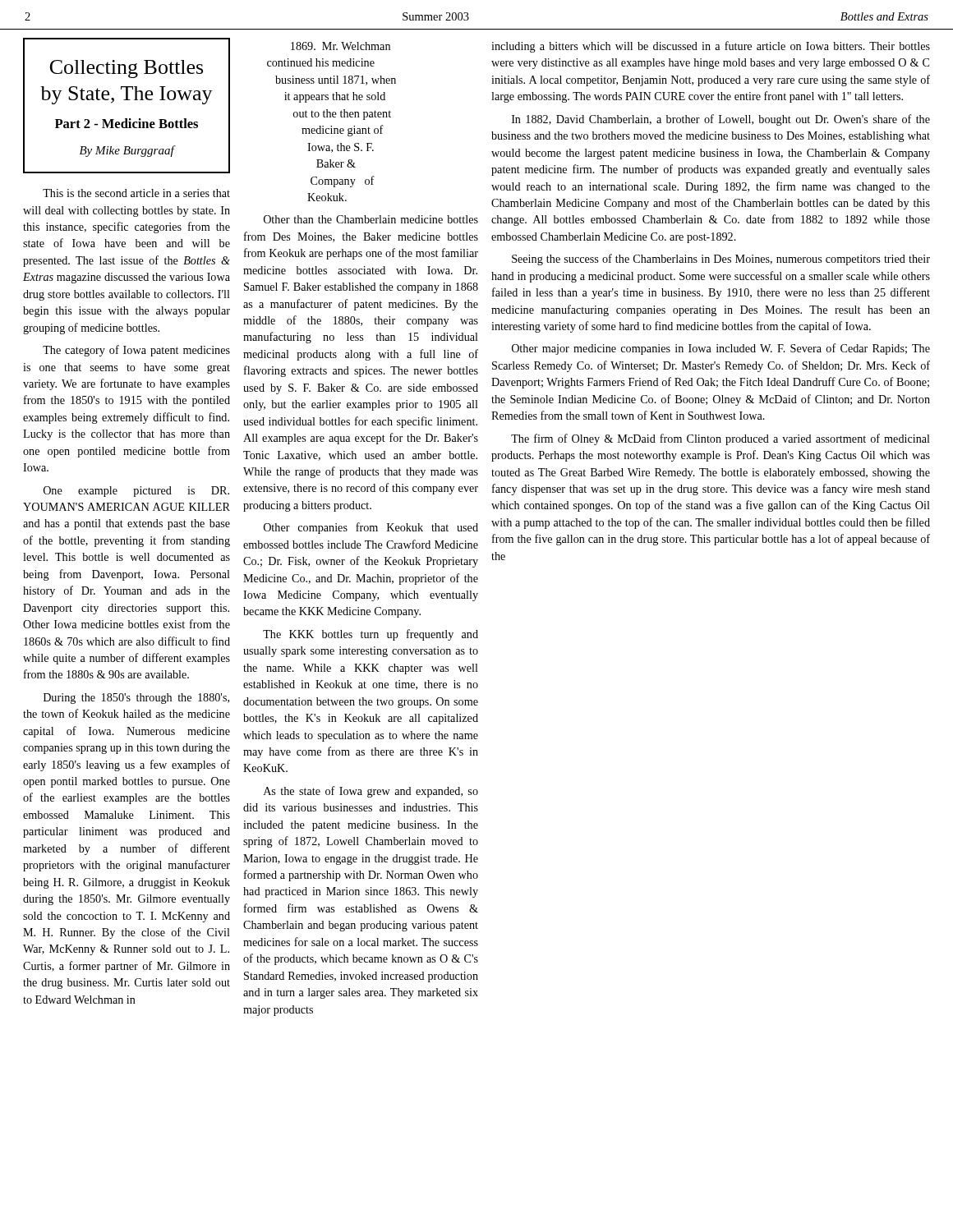Viewport: 953px width, 1232px height.
Task: Point to the text block starting "including a bitters which will be discussed"
Action: (x=711, y=301)
